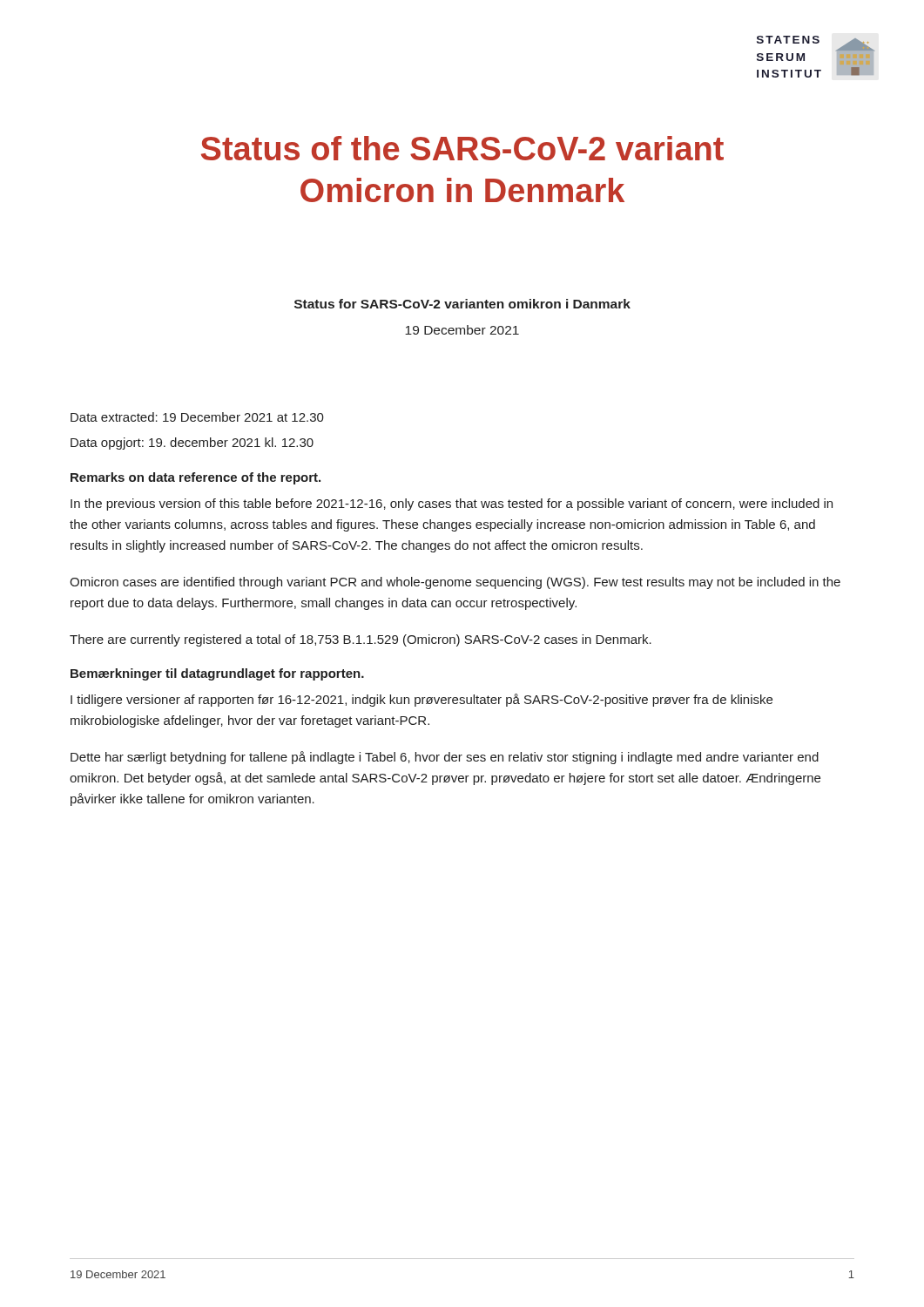Click on the section header with the text "Status for SARS-CoV-2 varianten omikron i"

point(462,317)
